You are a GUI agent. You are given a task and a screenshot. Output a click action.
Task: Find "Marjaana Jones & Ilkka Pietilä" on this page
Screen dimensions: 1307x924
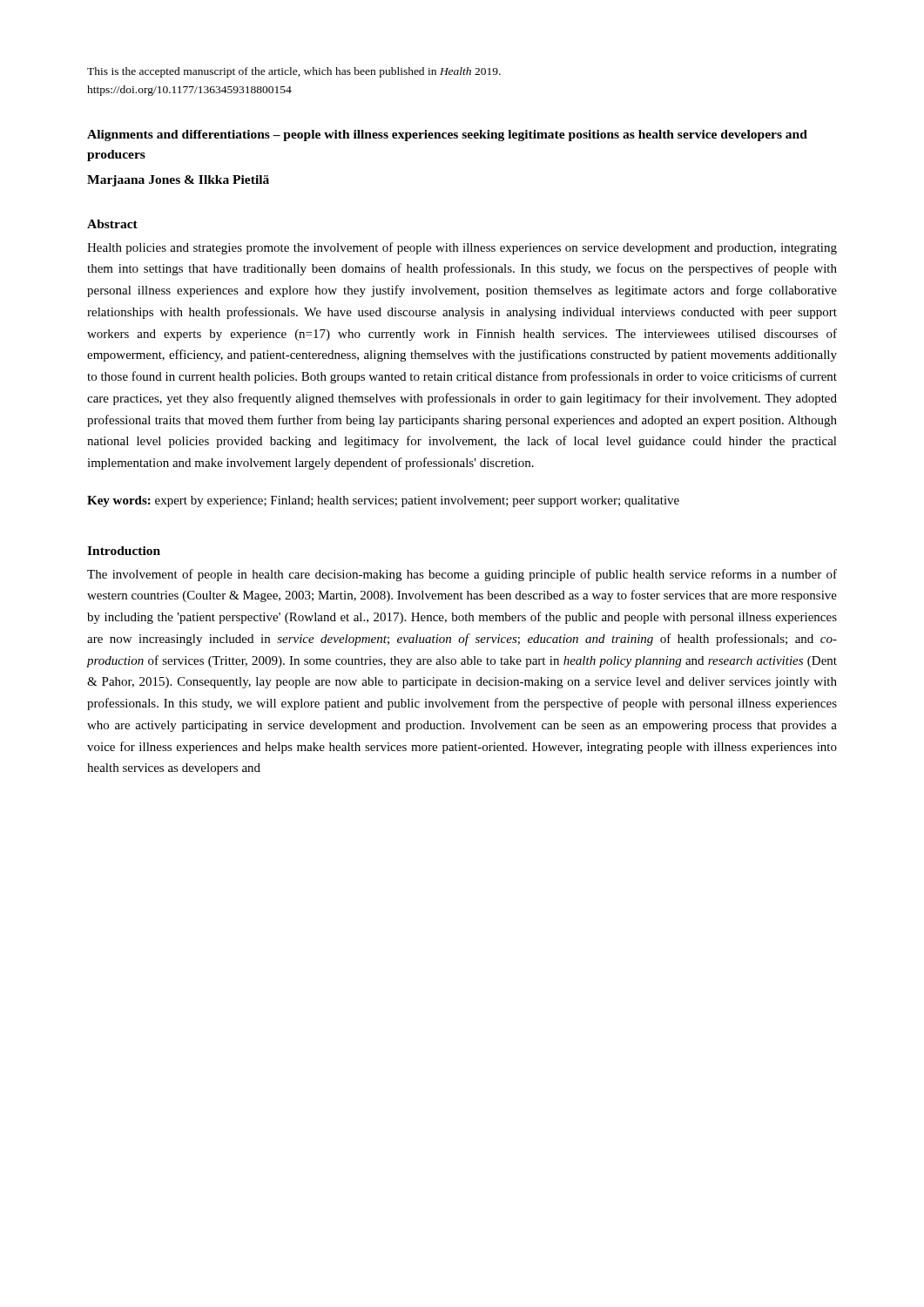tap(178, 179)
